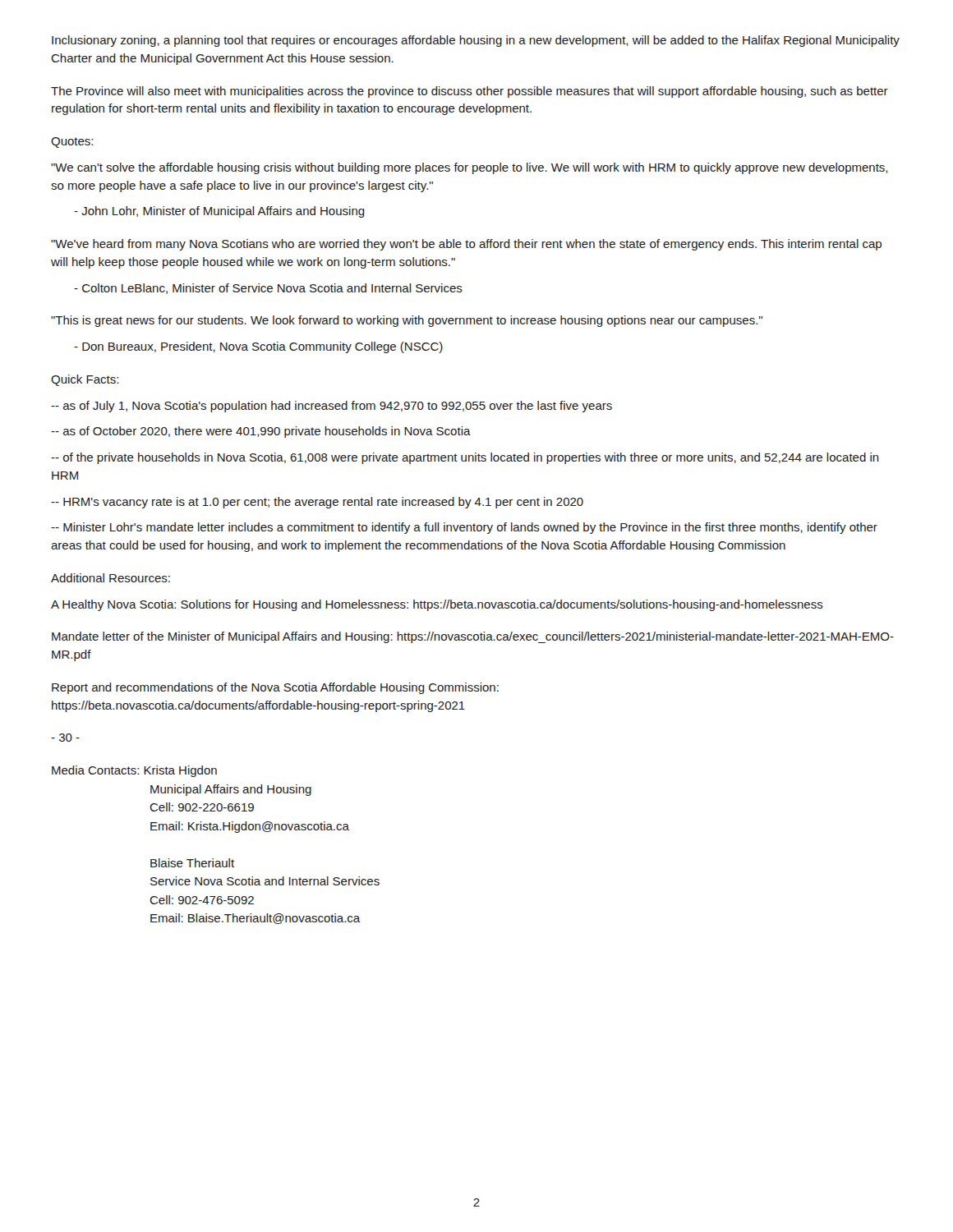Navigate to the block starting "John Lohr, Minister of Municipal"
This screenshot has width=953, height=1232.
tap(219, 211)
